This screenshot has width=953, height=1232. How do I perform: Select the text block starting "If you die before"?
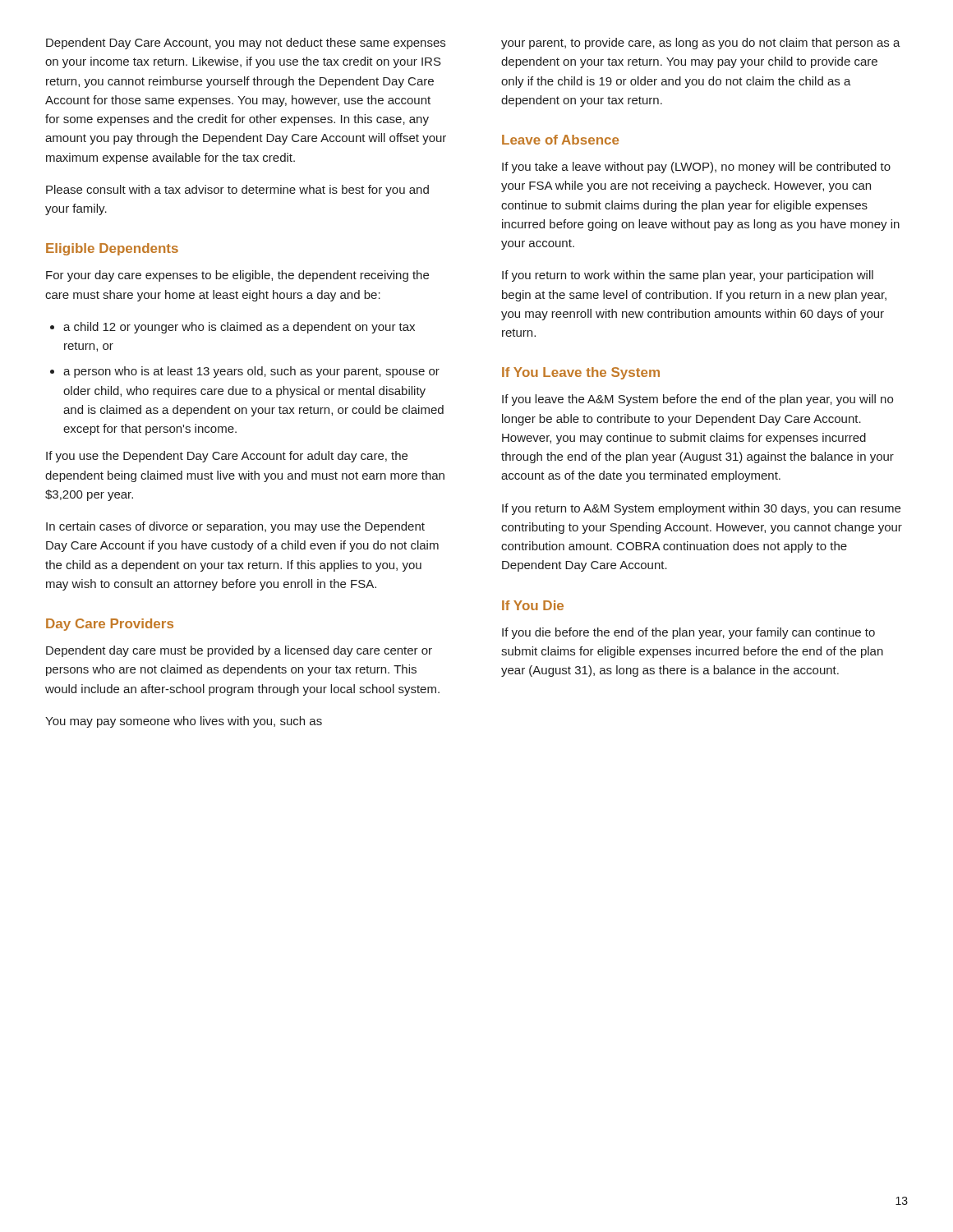[692, 651]
